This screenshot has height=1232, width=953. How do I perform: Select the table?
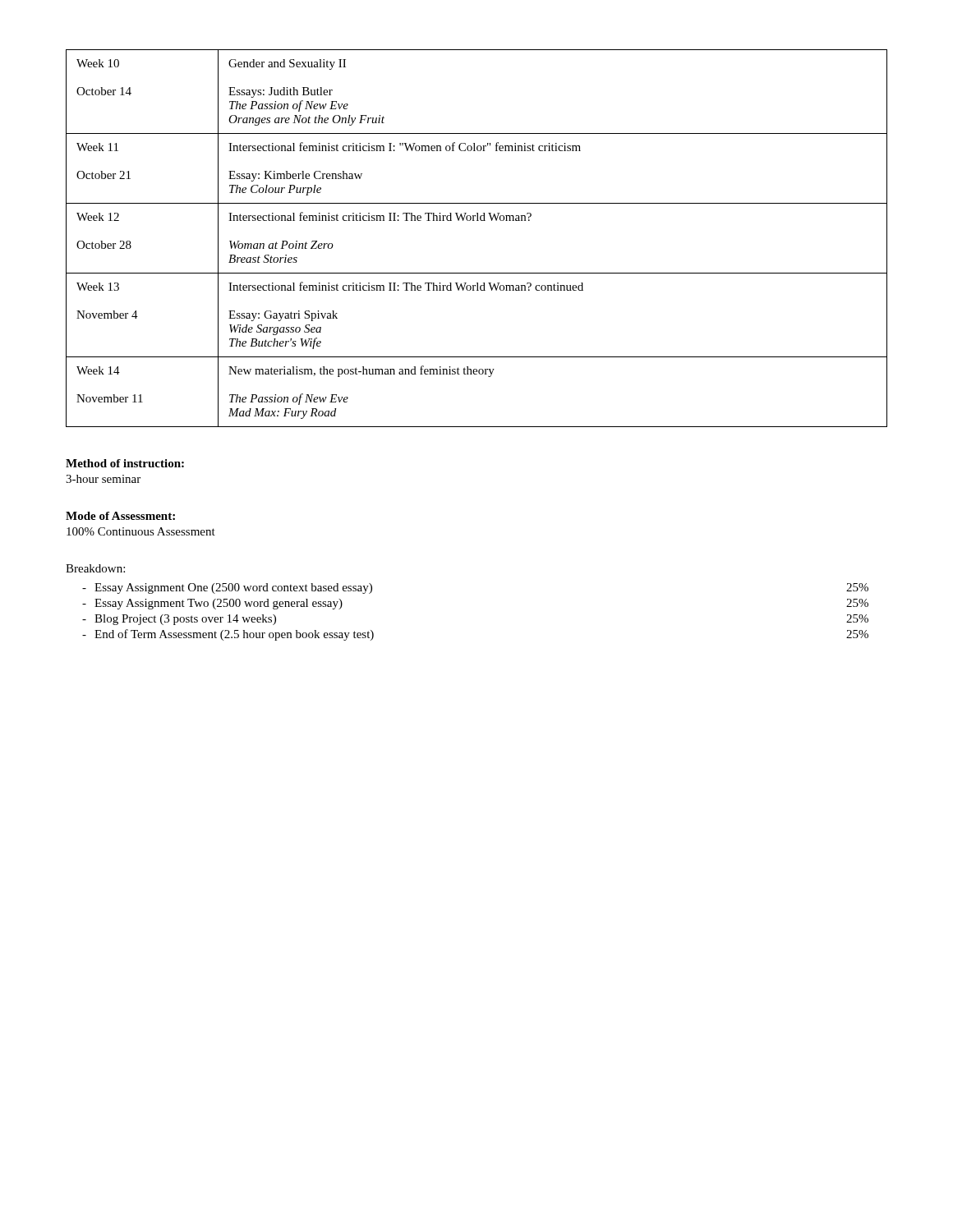point(476,238)
